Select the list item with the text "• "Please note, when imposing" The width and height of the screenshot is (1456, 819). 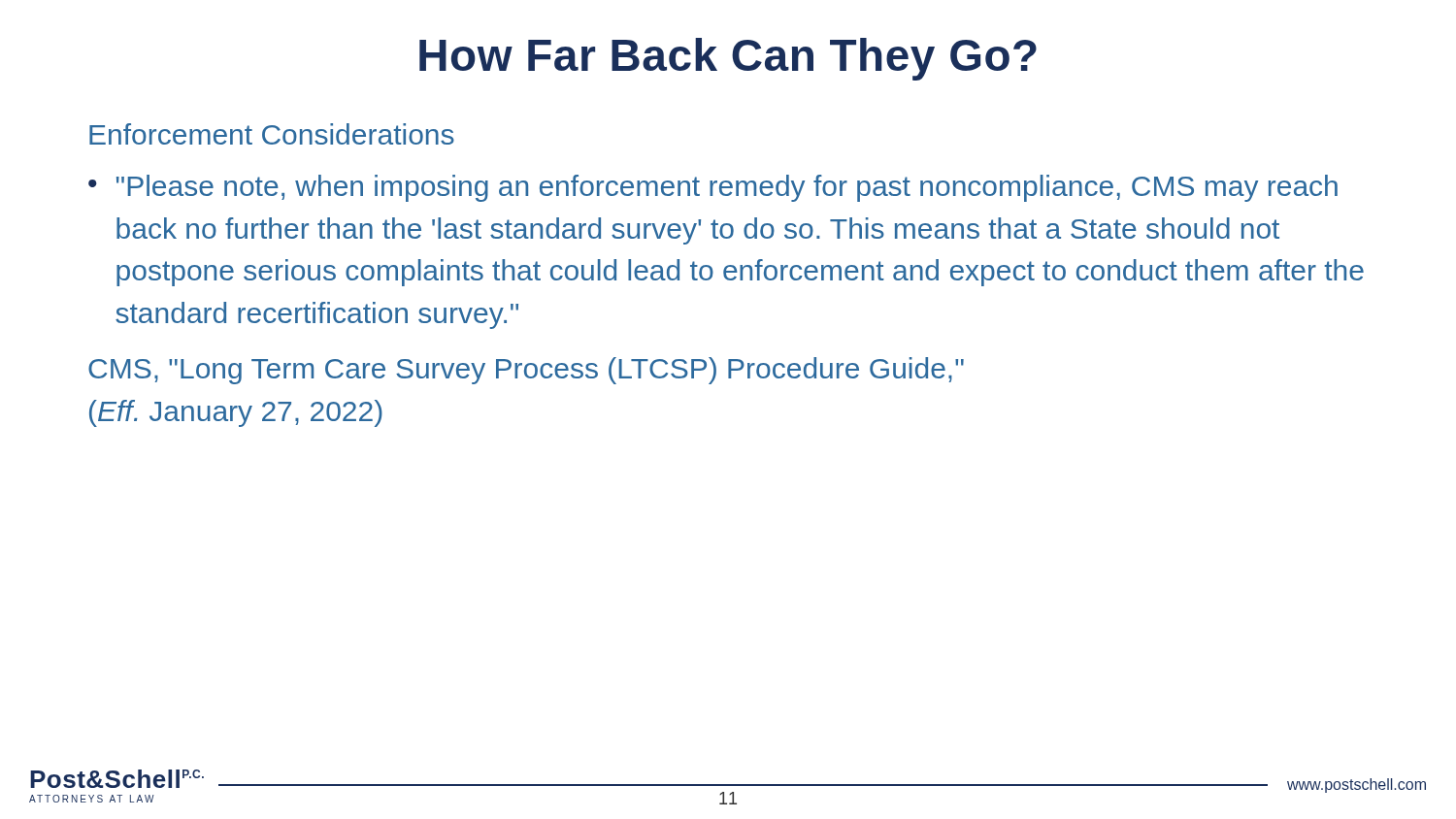pyautogui.click(x=728, y=249)
